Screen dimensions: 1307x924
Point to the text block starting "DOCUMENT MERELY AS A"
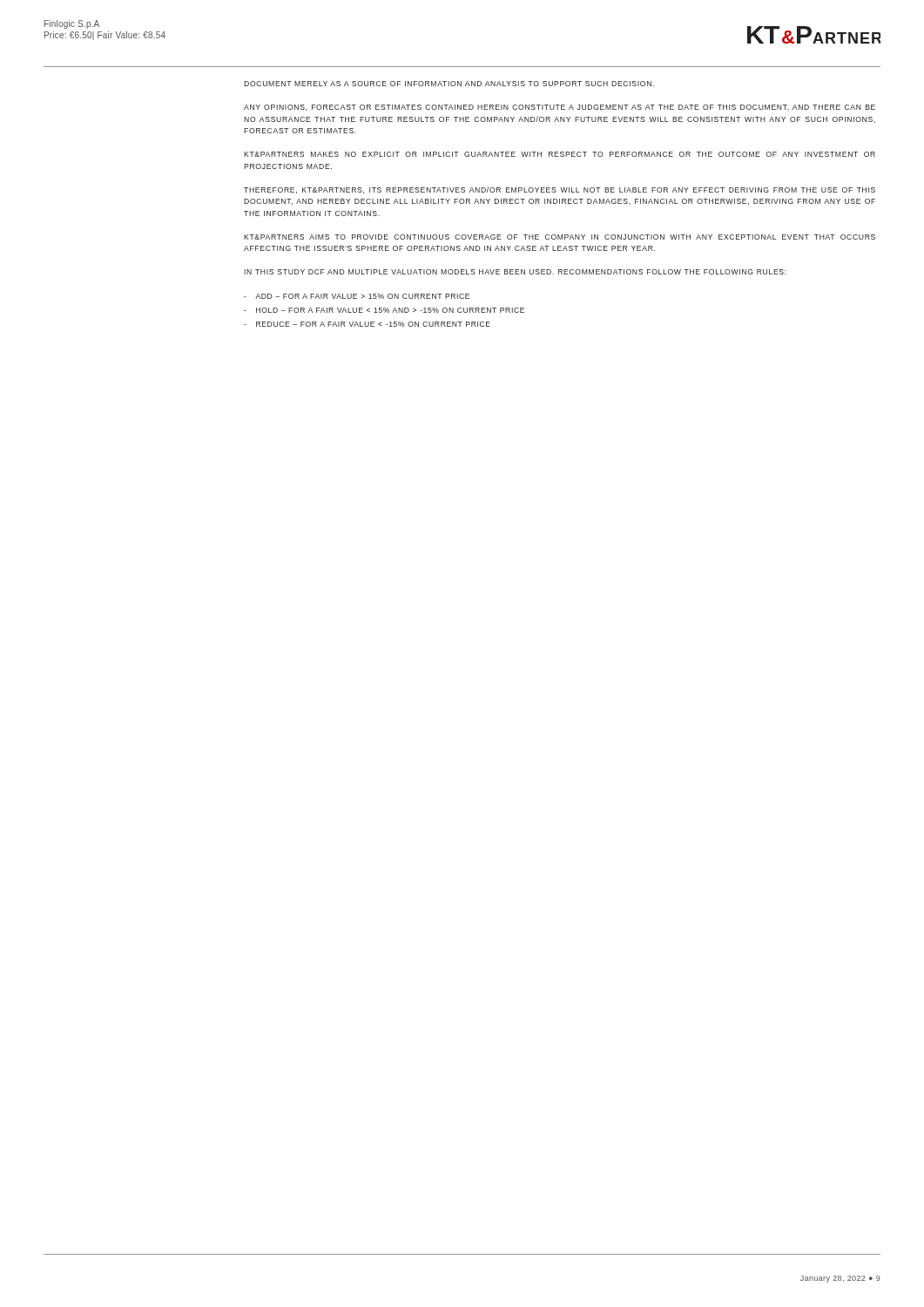[x=560, y=84]
